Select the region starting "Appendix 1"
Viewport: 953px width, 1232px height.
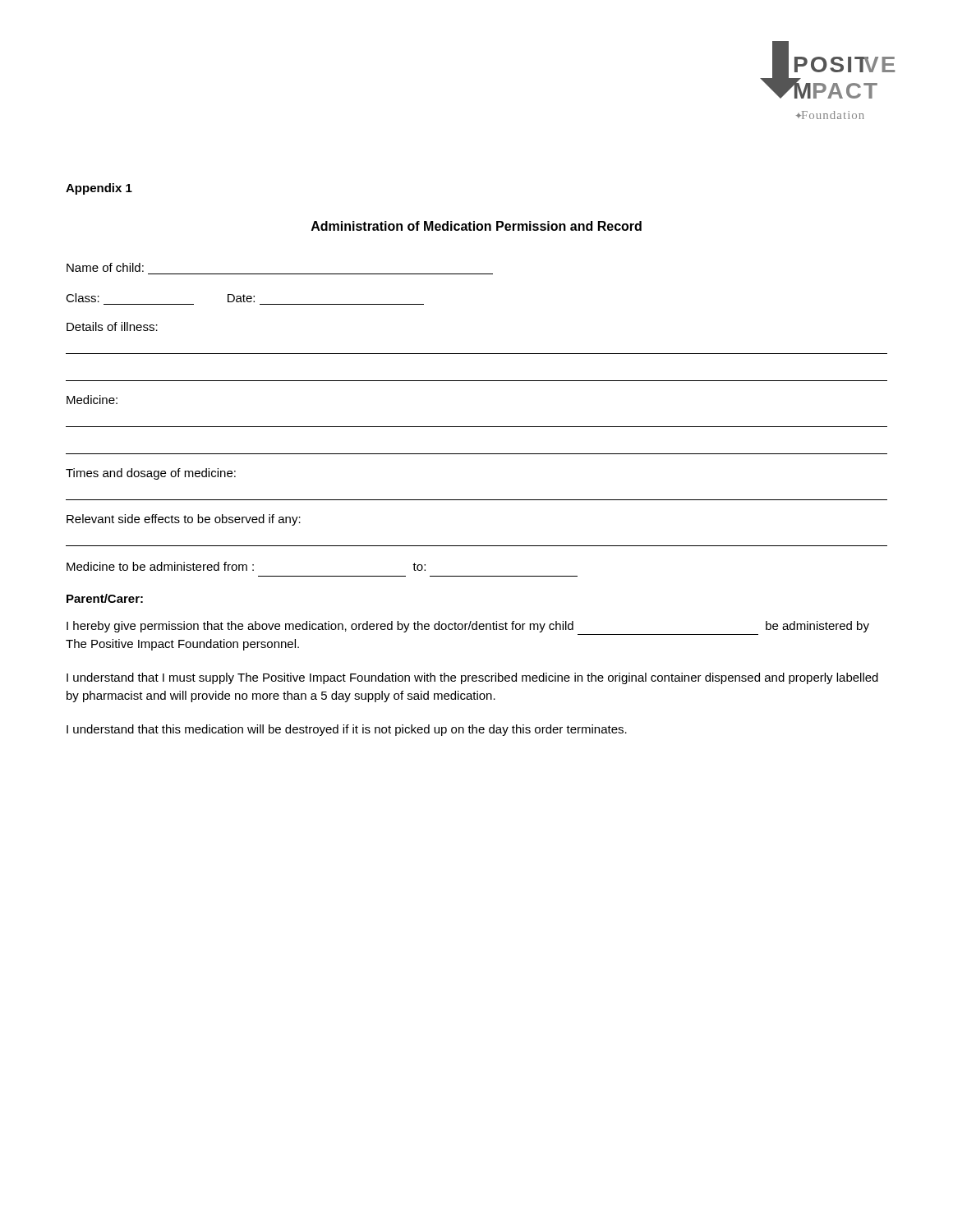point(99,188)
